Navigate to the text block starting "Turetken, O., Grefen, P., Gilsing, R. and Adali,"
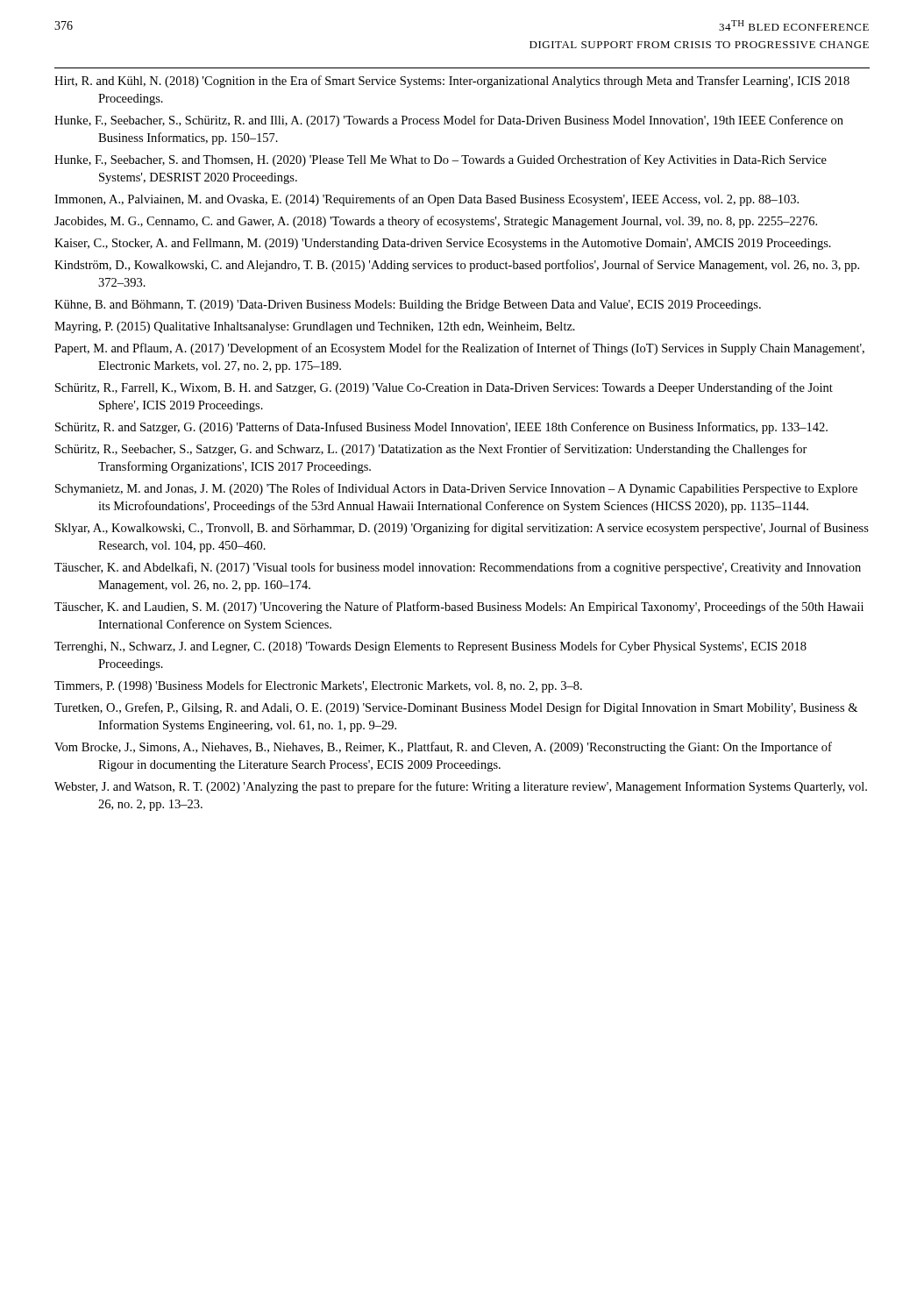This screenshot has width=924, height=1315. click(456, 716)
